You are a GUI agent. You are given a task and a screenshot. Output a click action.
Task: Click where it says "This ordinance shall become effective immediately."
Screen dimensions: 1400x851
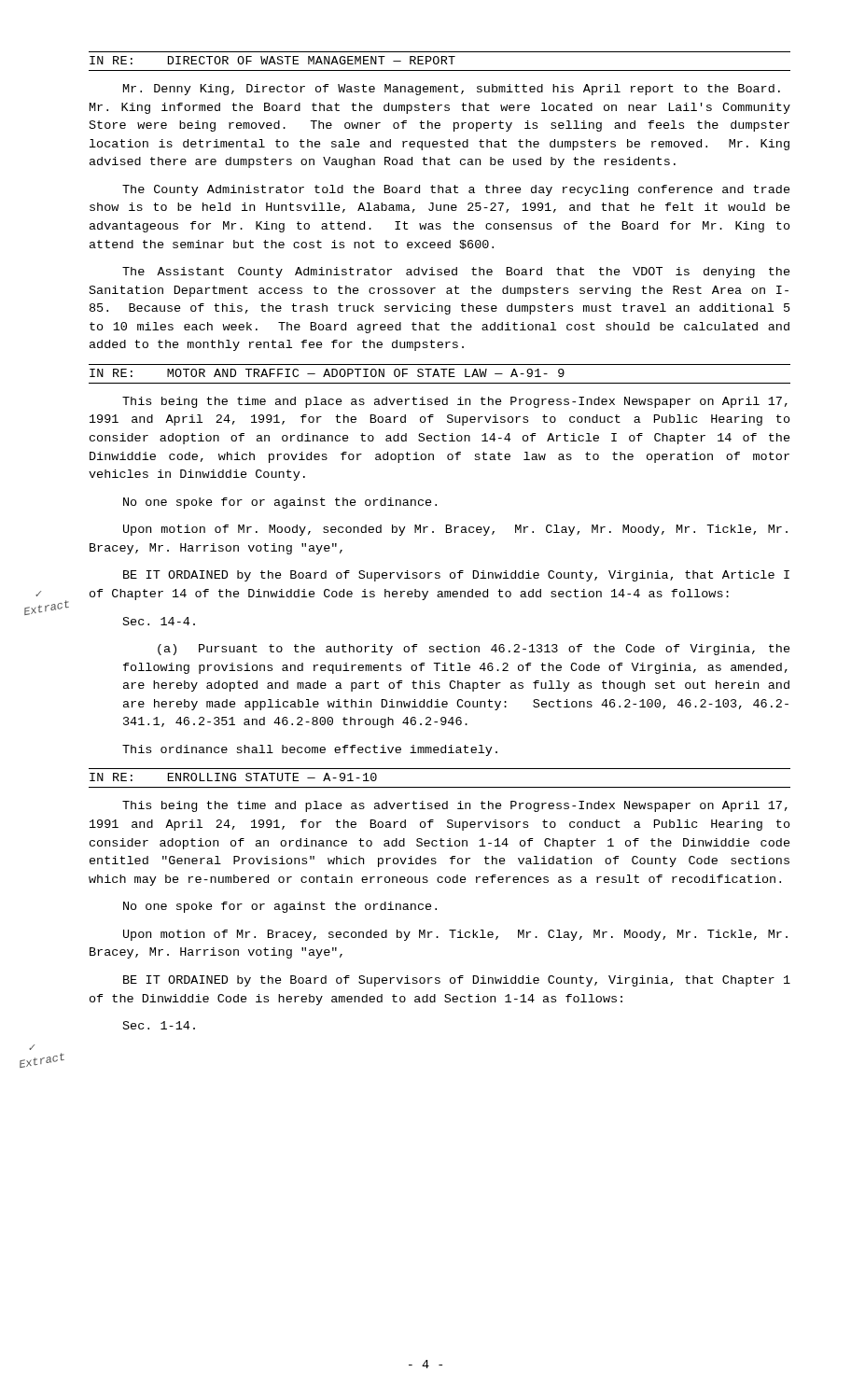(311, 750)
